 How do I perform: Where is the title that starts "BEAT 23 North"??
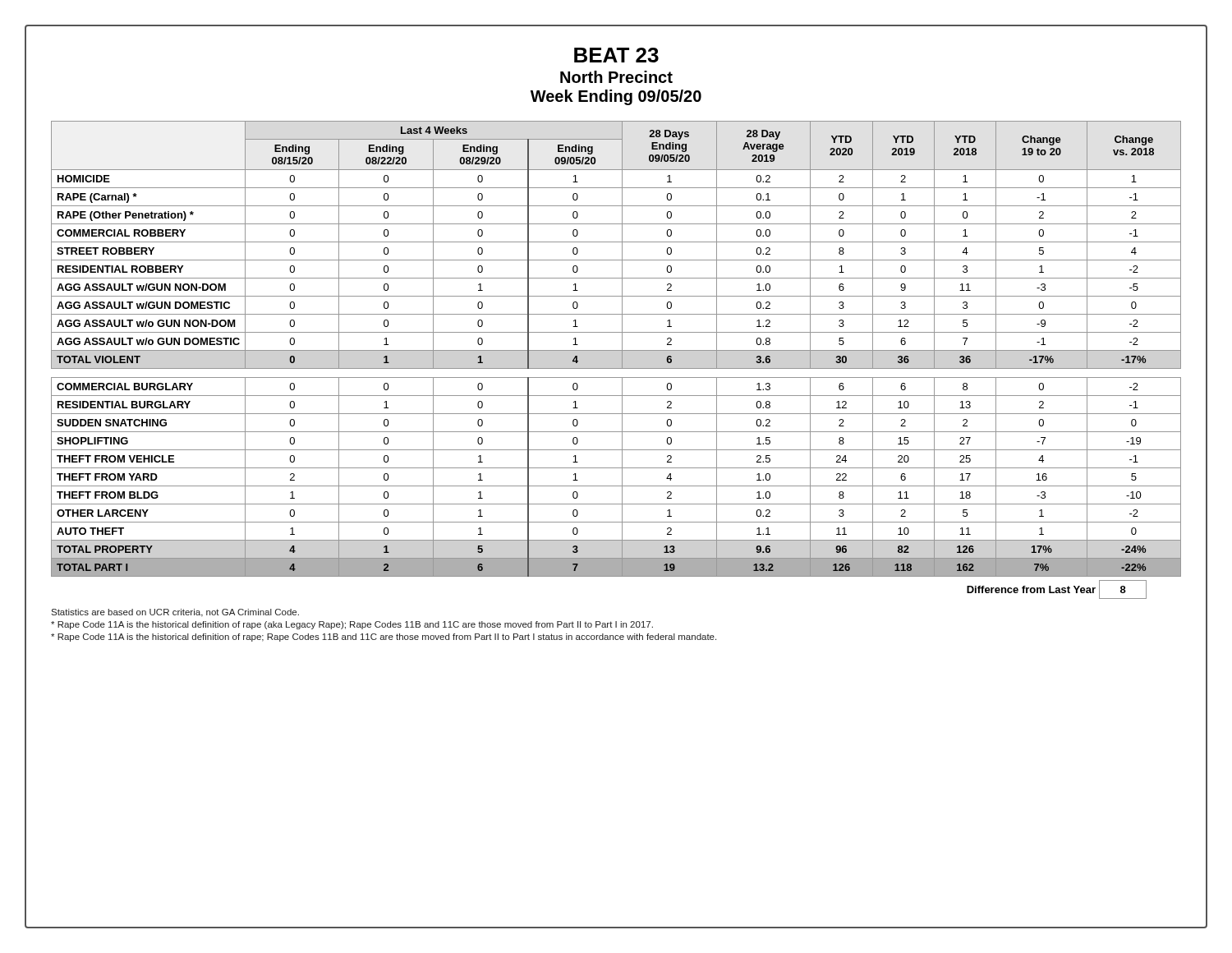point(616,74)
